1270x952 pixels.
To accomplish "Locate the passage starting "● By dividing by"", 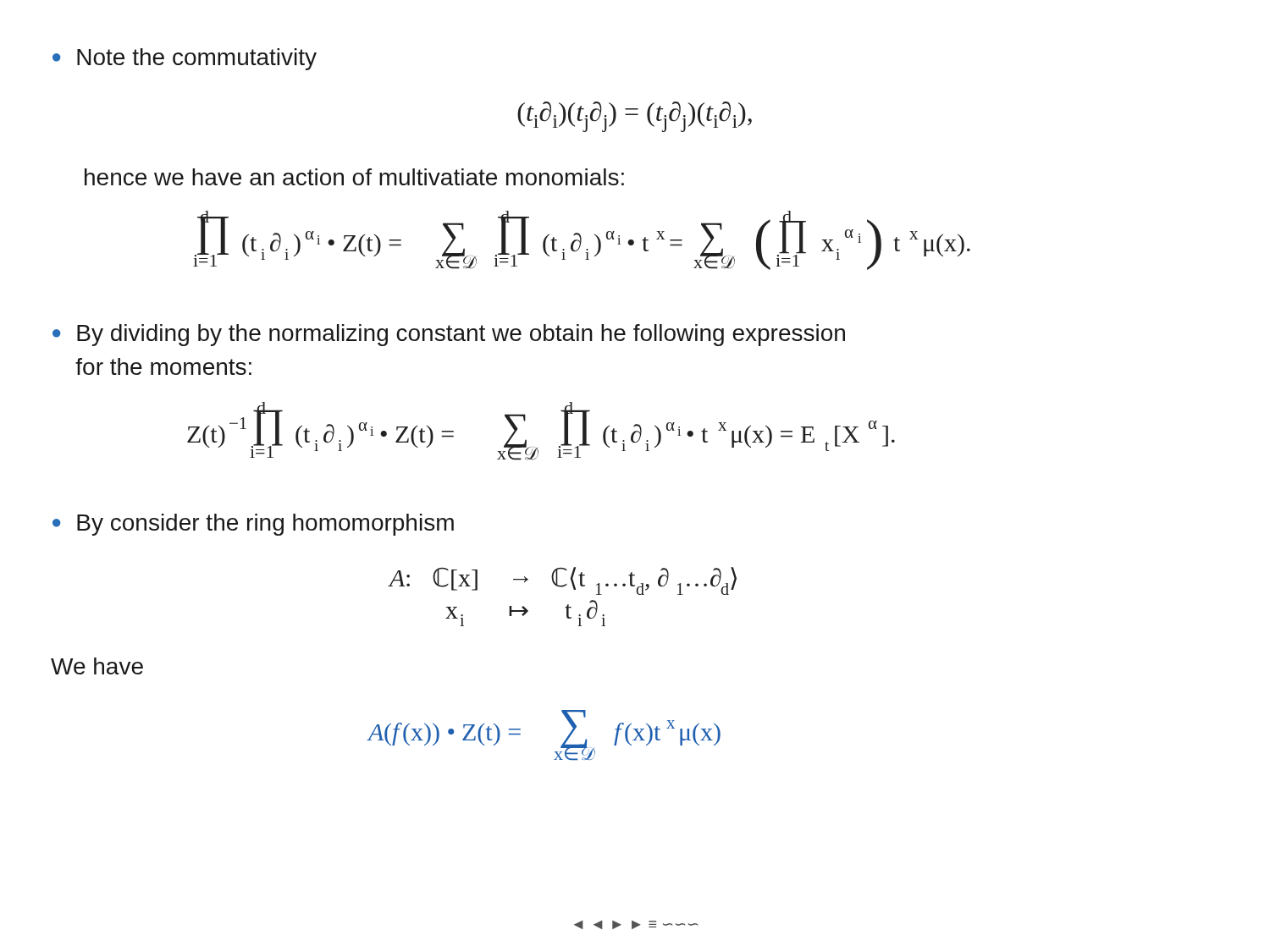I will tap(449, 350).
